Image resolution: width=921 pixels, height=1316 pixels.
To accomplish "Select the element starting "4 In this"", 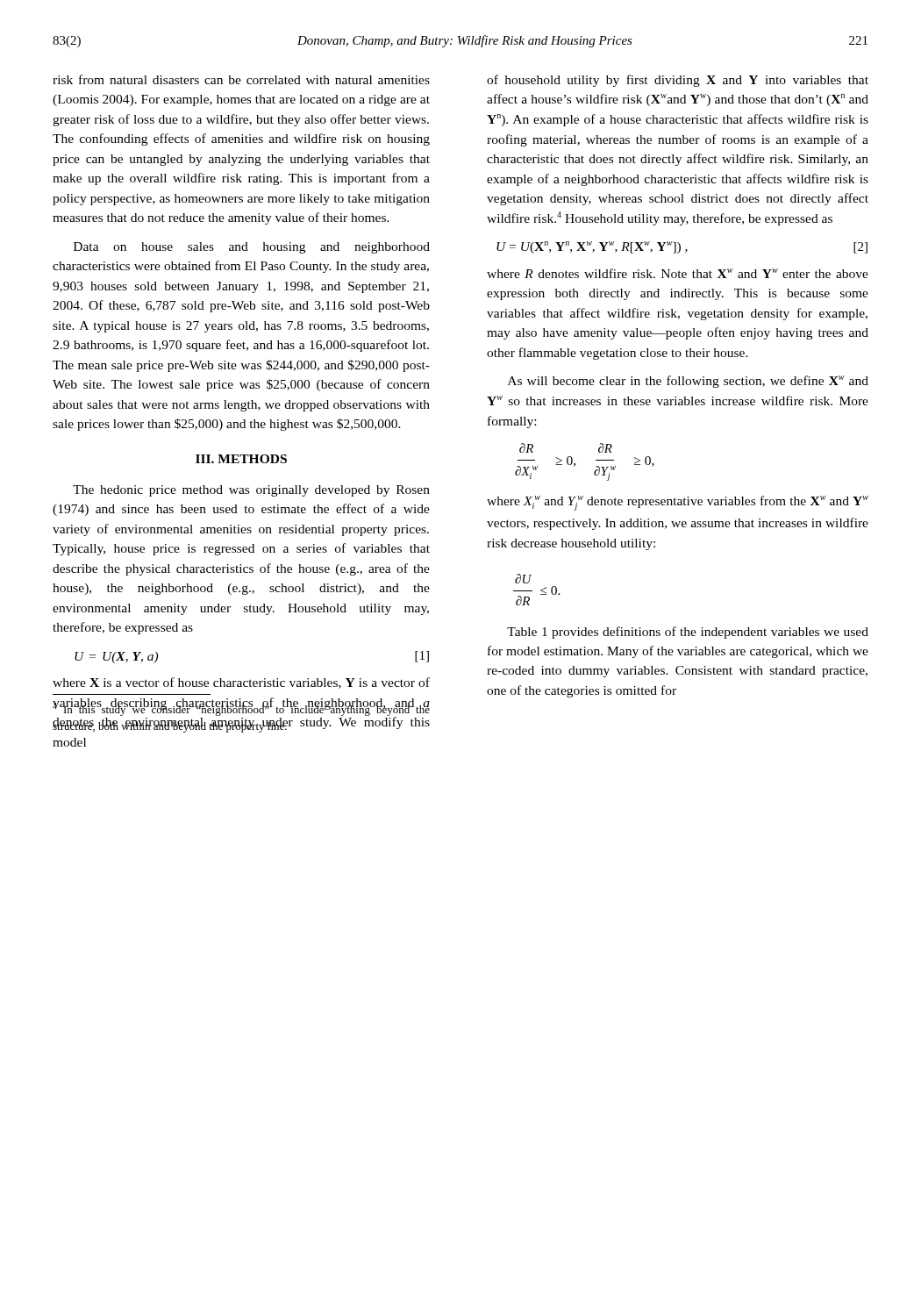I will point(241,717).
